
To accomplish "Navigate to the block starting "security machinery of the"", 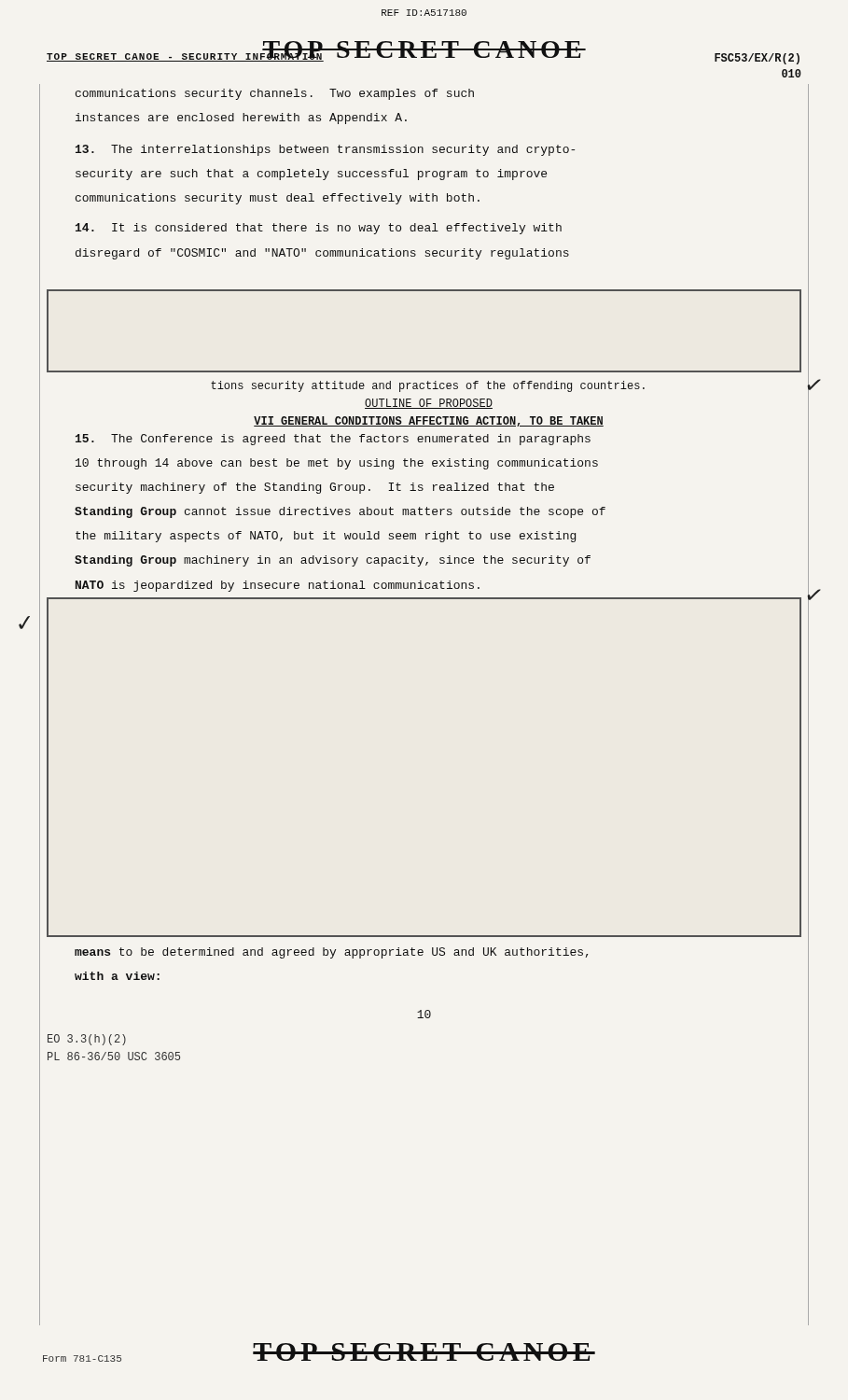I will [x=315, y=488].
